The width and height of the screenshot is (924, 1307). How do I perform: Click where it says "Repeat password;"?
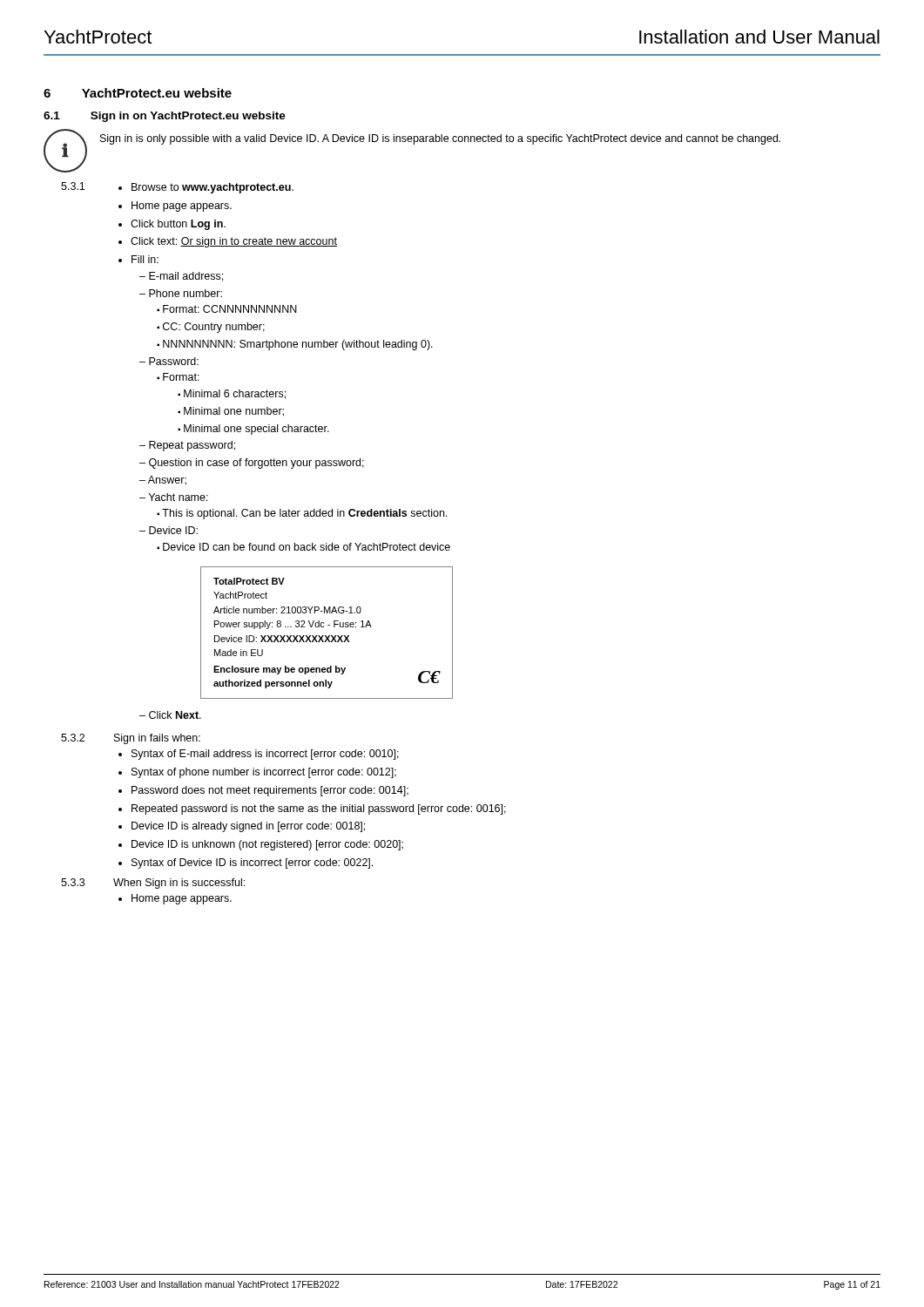[192, 445]
